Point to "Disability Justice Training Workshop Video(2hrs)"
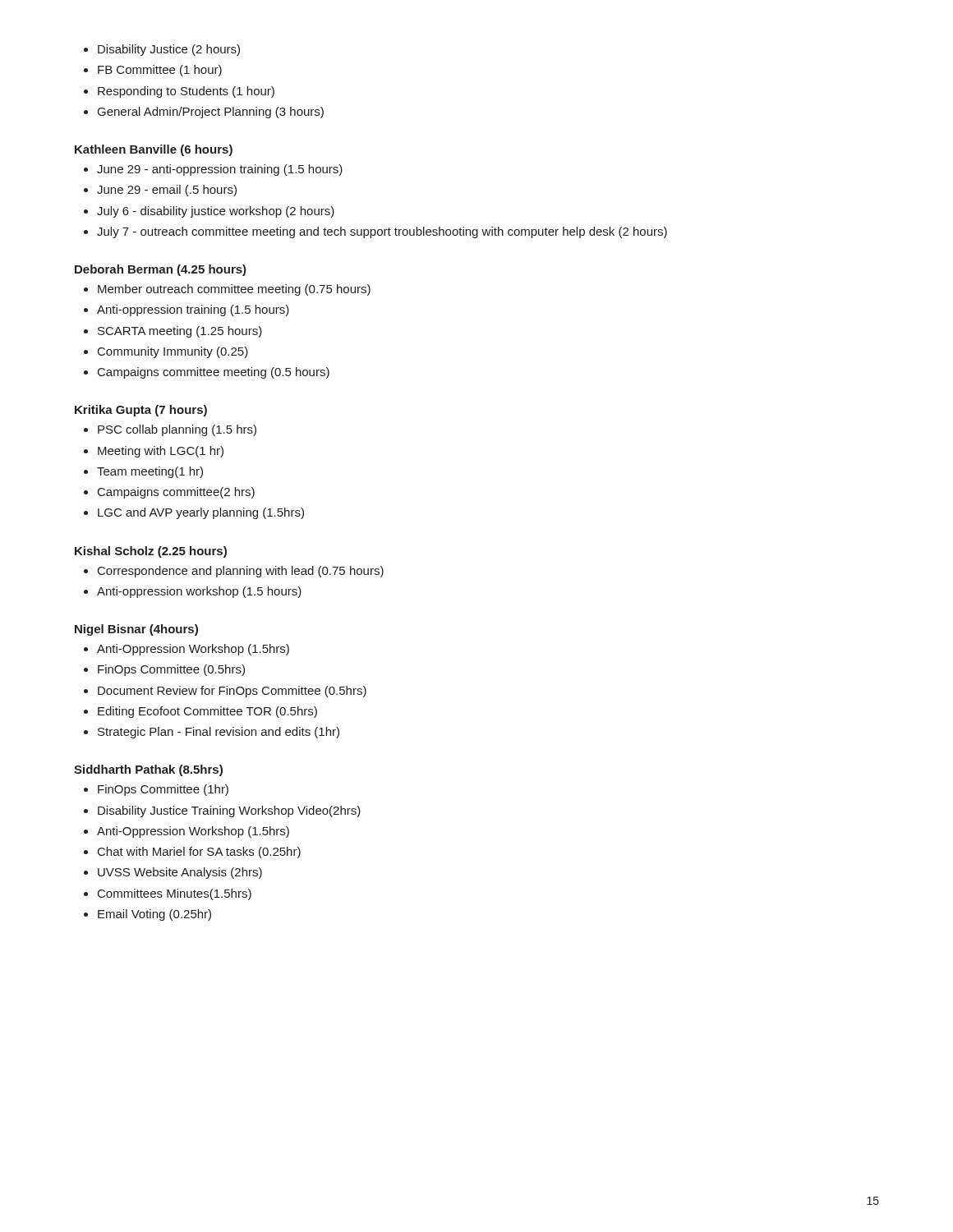Viewport: 953px width, 1232px height. point(229,810)
